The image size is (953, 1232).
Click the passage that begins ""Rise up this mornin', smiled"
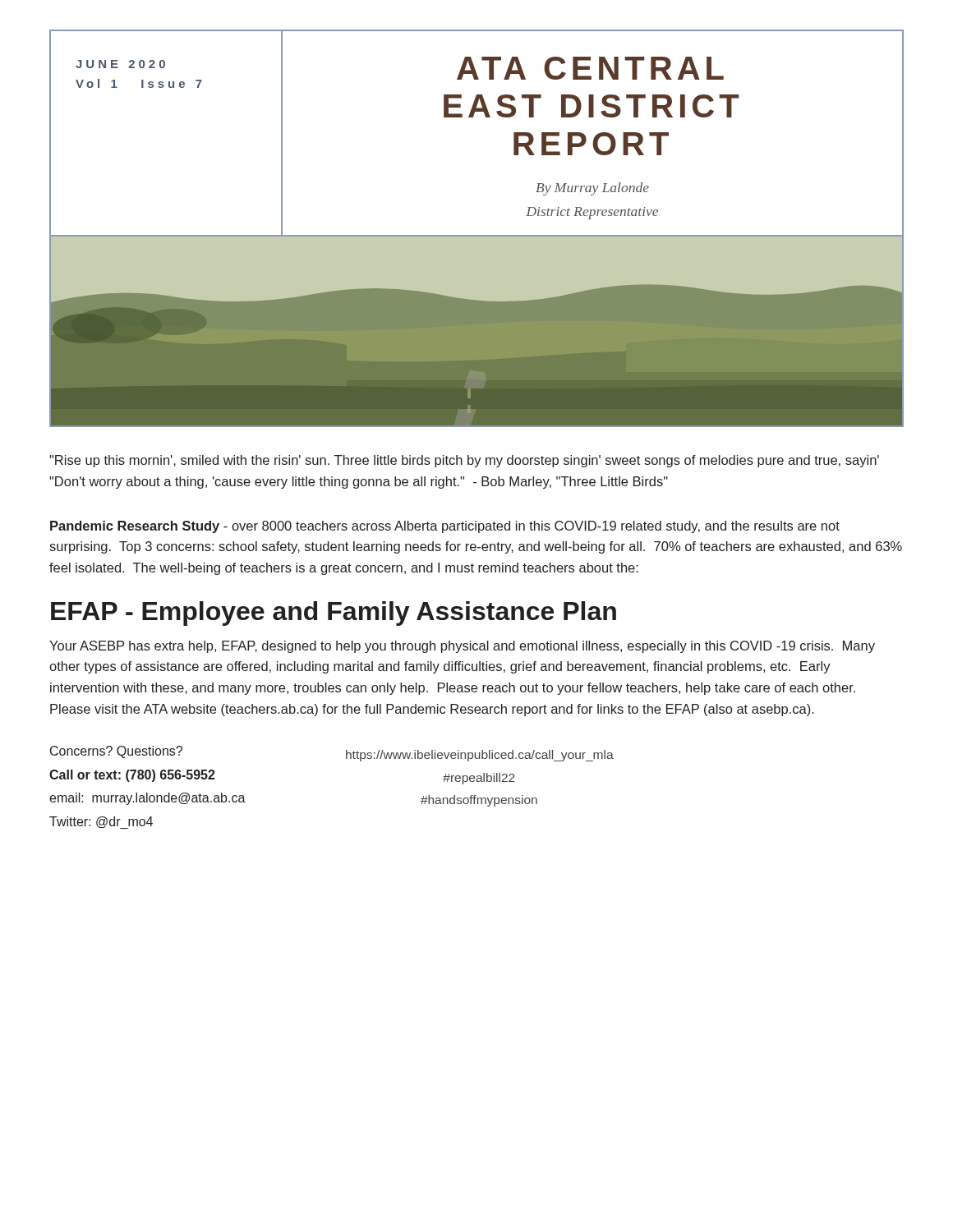pyautogui.click(x=464, y=470)
